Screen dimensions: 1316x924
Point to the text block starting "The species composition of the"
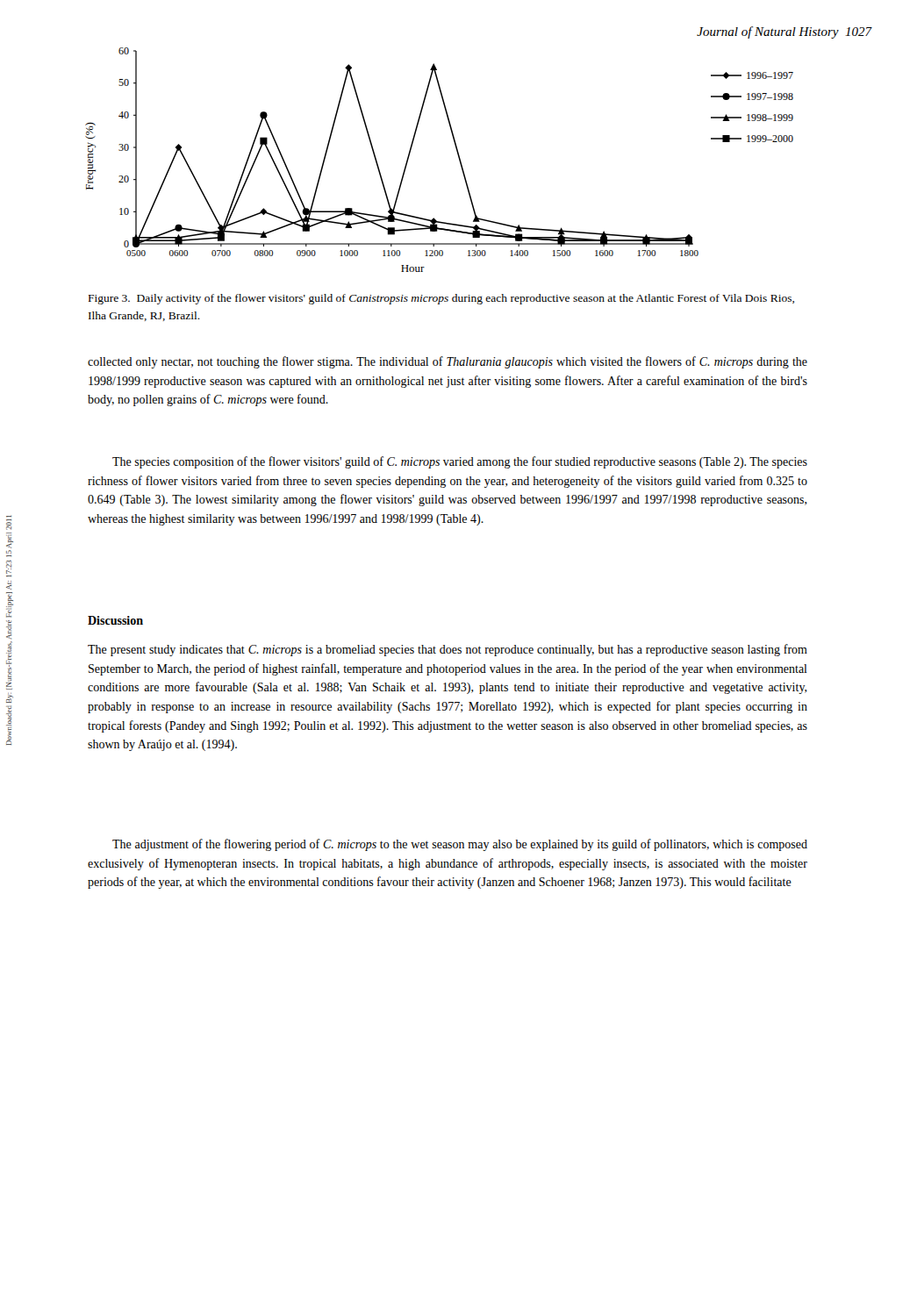[x=448, y=490]
